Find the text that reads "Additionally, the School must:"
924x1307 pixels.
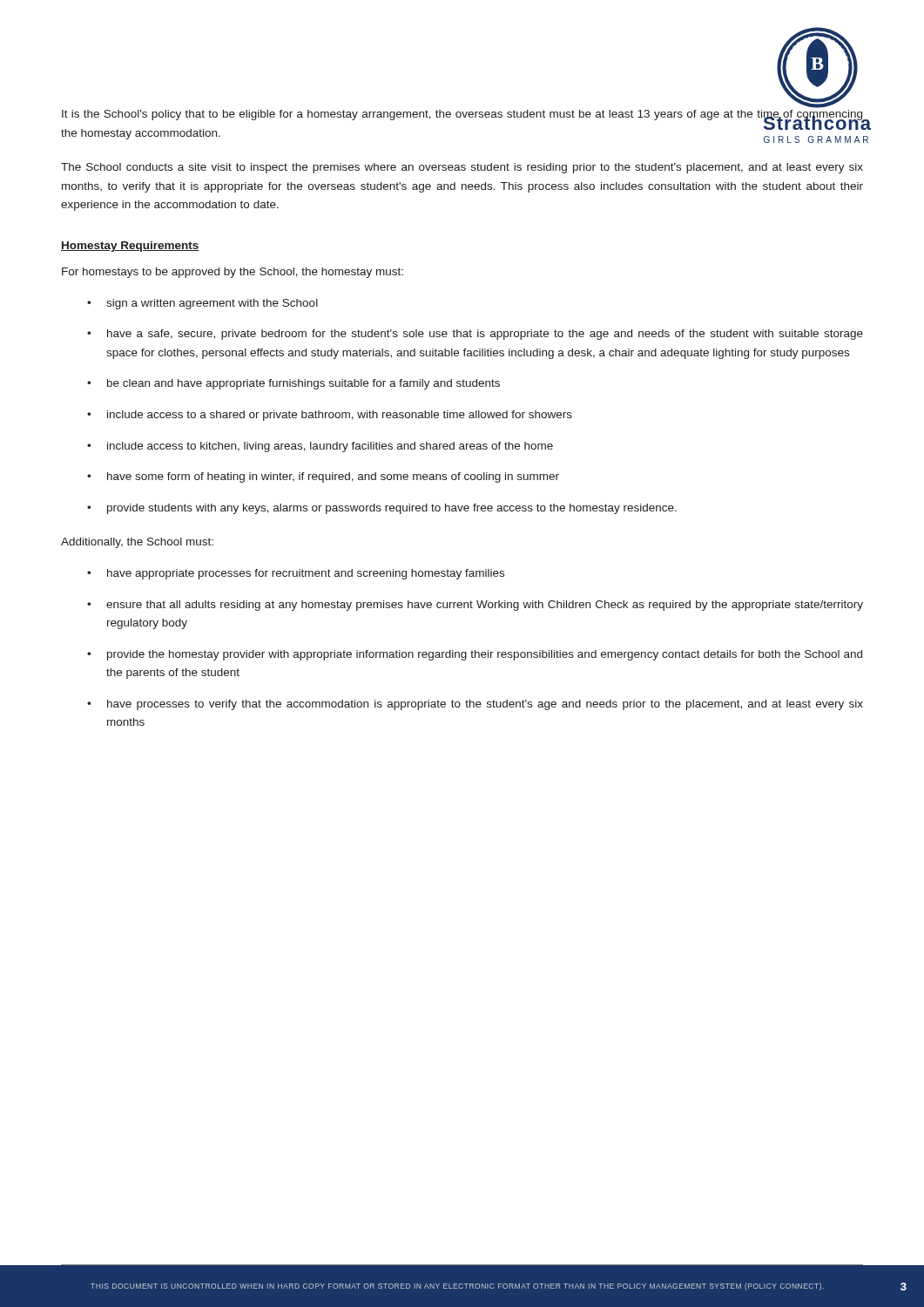pos(138,542)
